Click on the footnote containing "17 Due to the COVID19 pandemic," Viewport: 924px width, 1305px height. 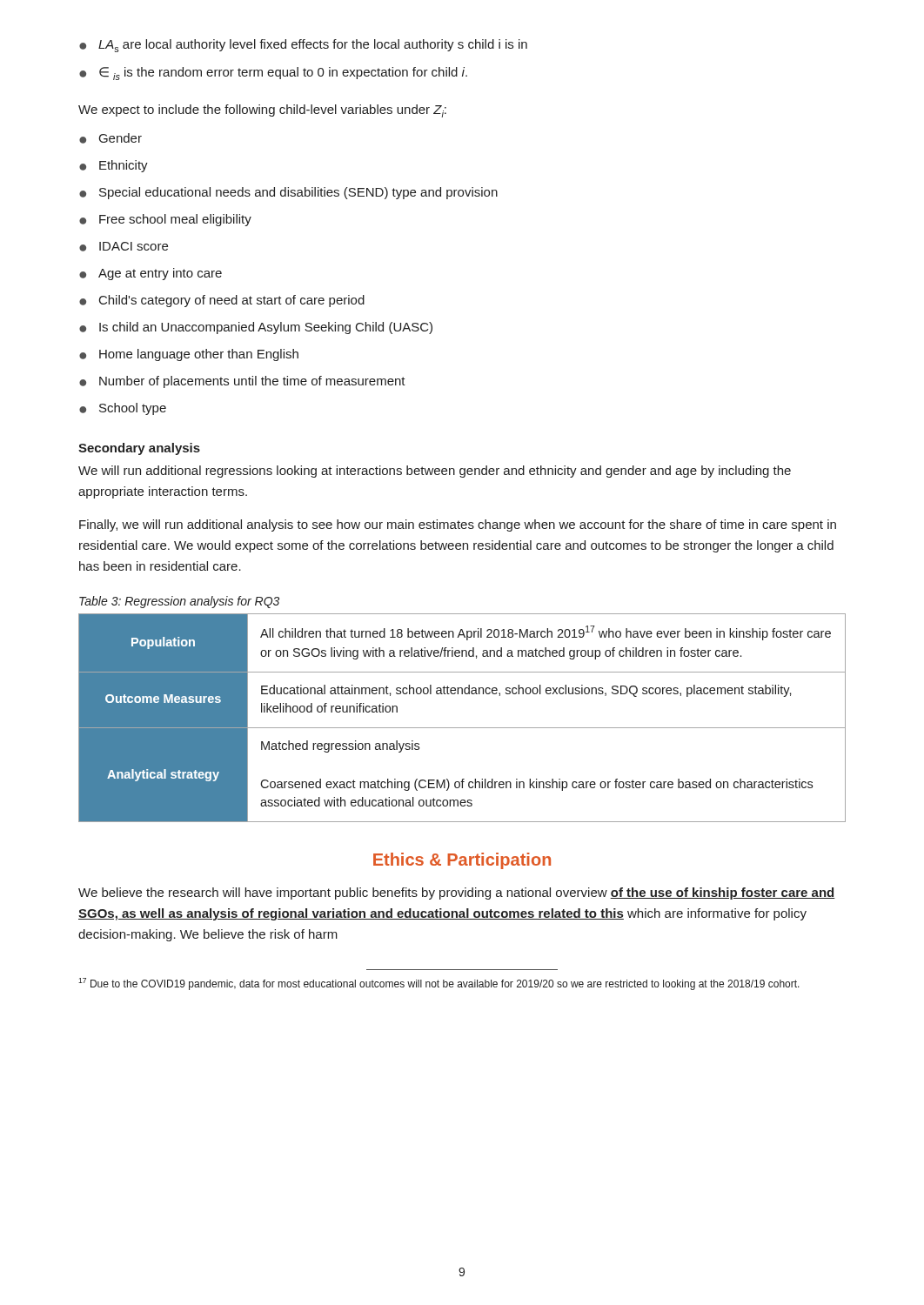439,983
